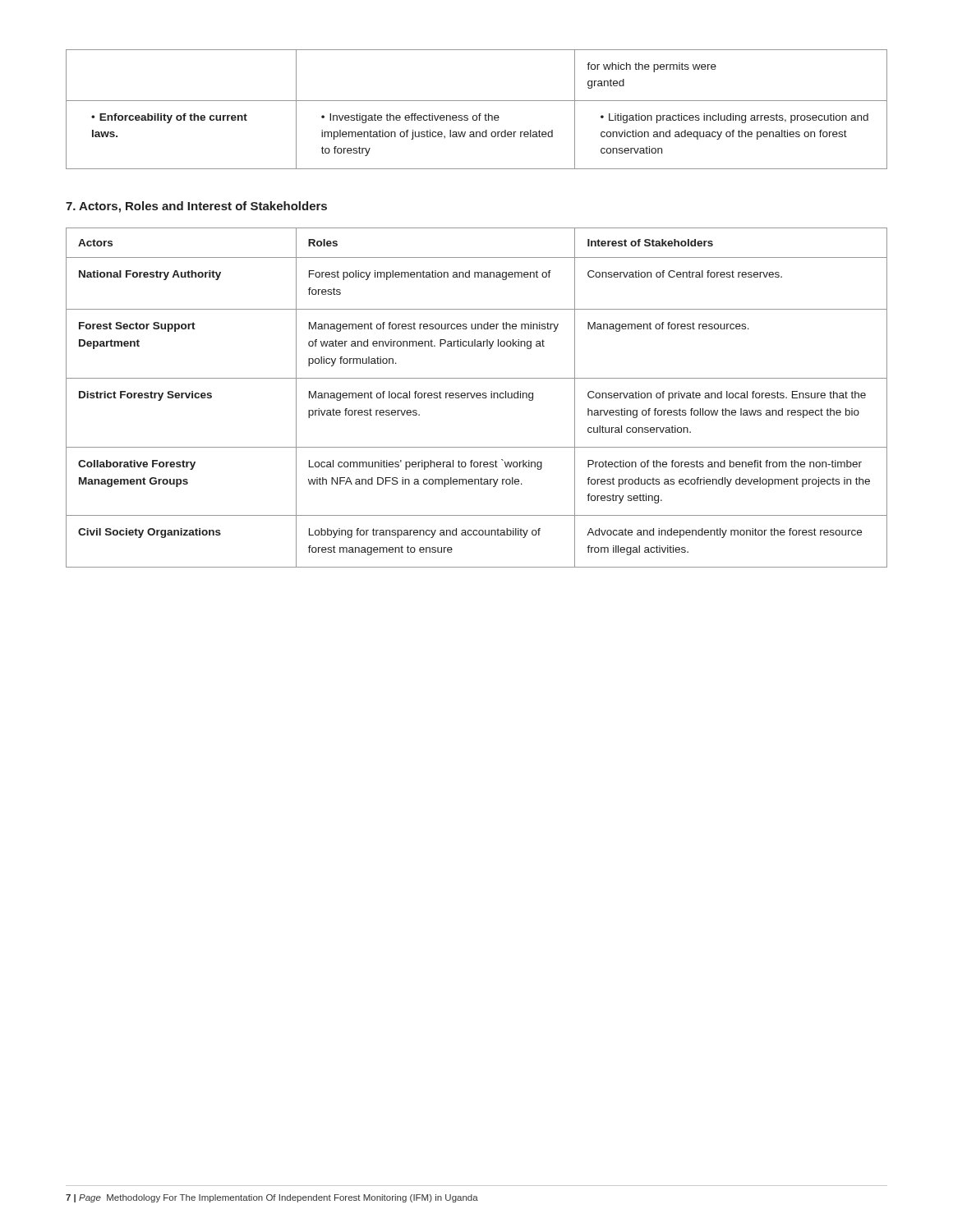The height and width of the screenshot is (1232, 953).
Task: Navigate to the element starting "7. Actors, Roles and Interest"
Action: [197, 206]
